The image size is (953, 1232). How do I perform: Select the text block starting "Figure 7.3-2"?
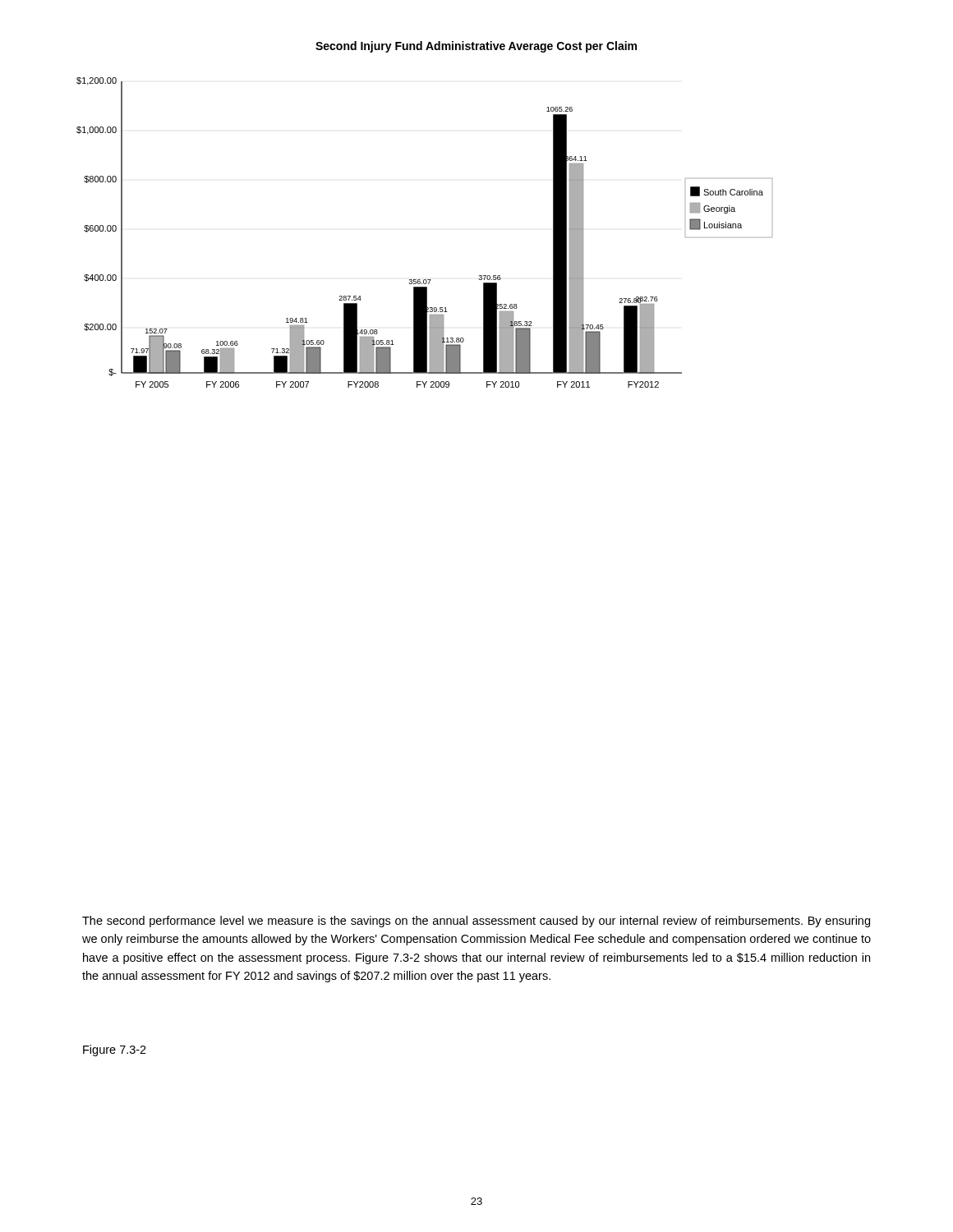point(114,1050)
